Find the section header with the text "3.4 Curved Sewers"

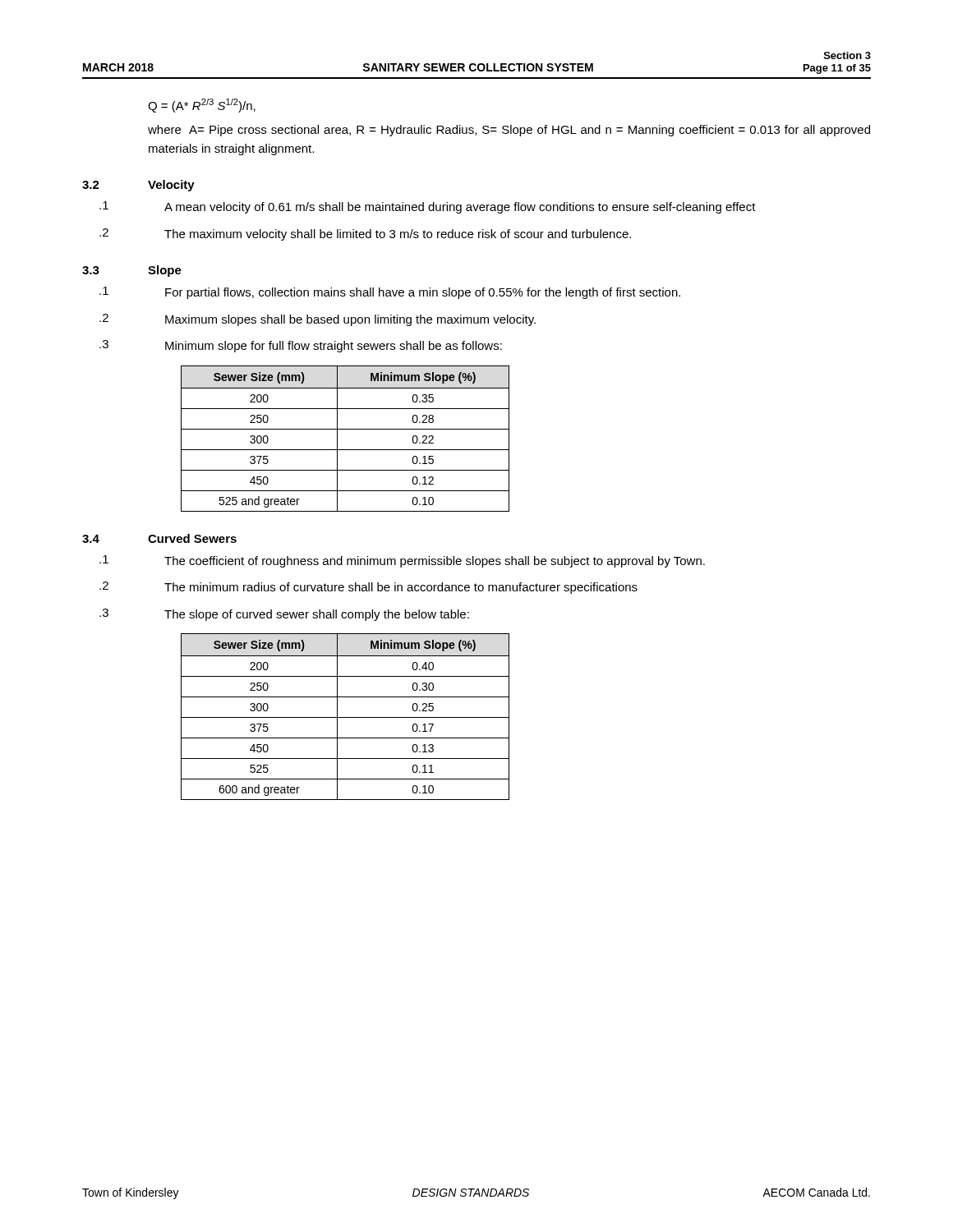click(x=160, y=538)
